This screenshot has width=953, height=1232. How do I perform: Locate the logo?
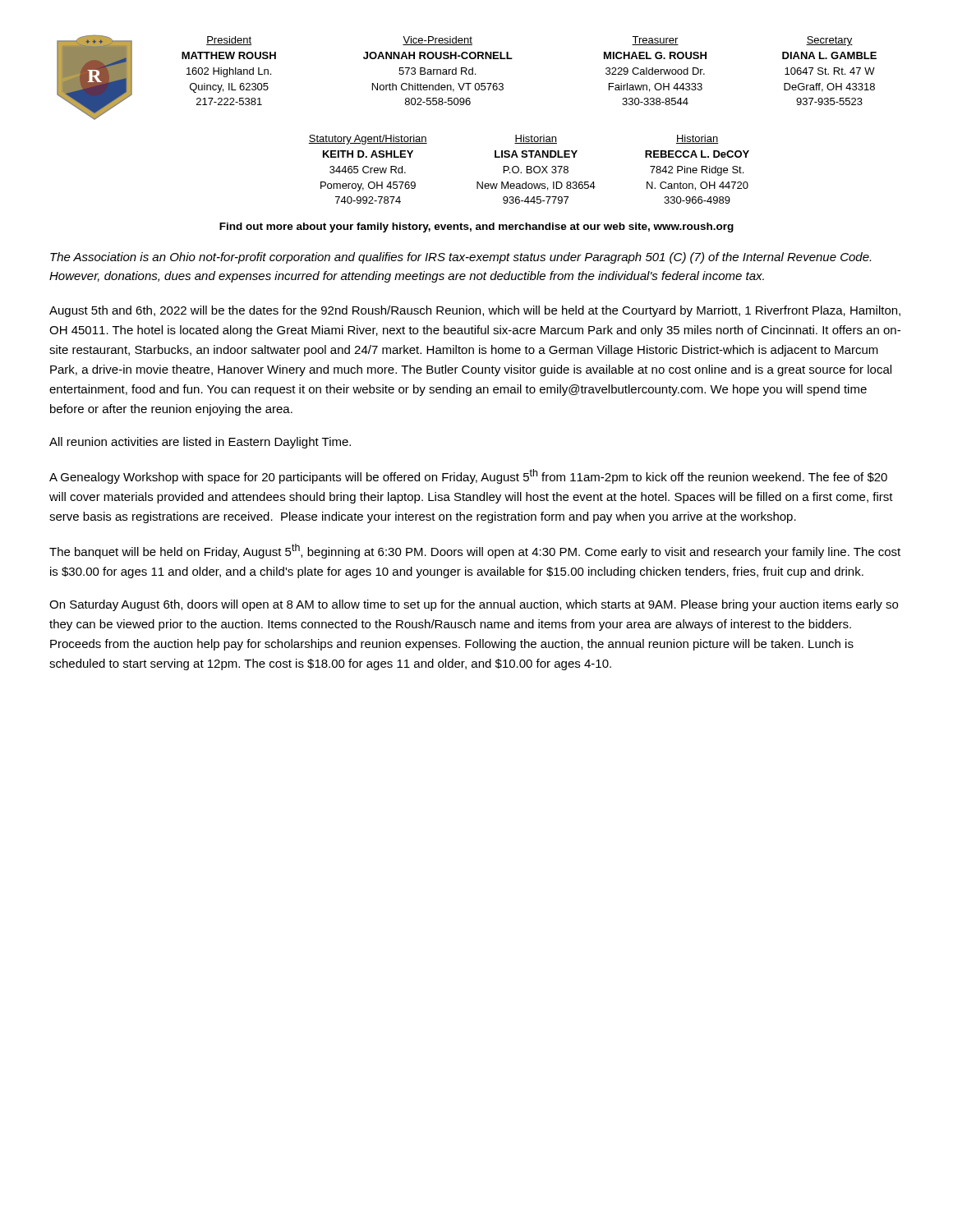click(x=94, y=78)
